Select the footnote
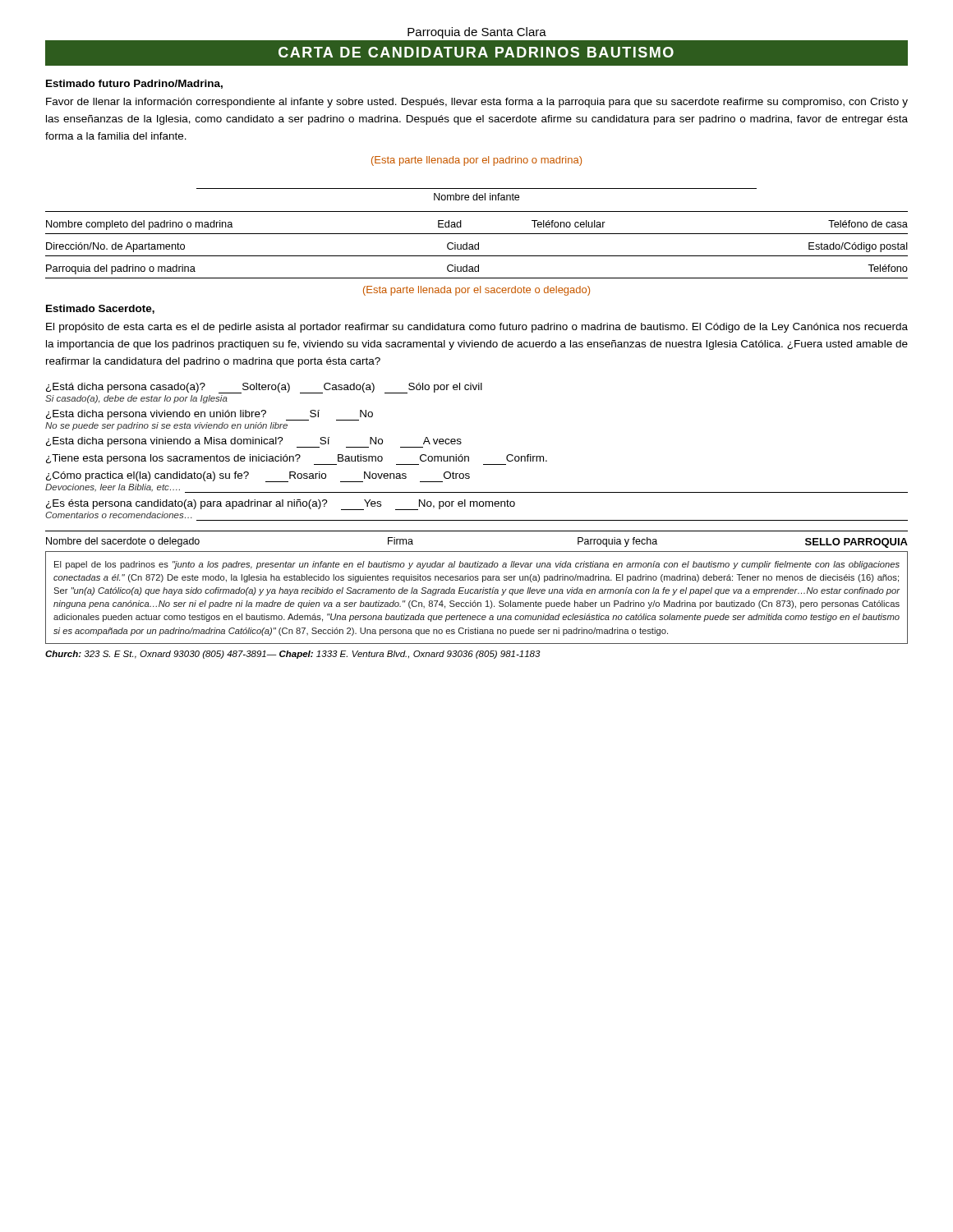The height and width of the screenshot is (1232, 953). (x=476, y=597)
